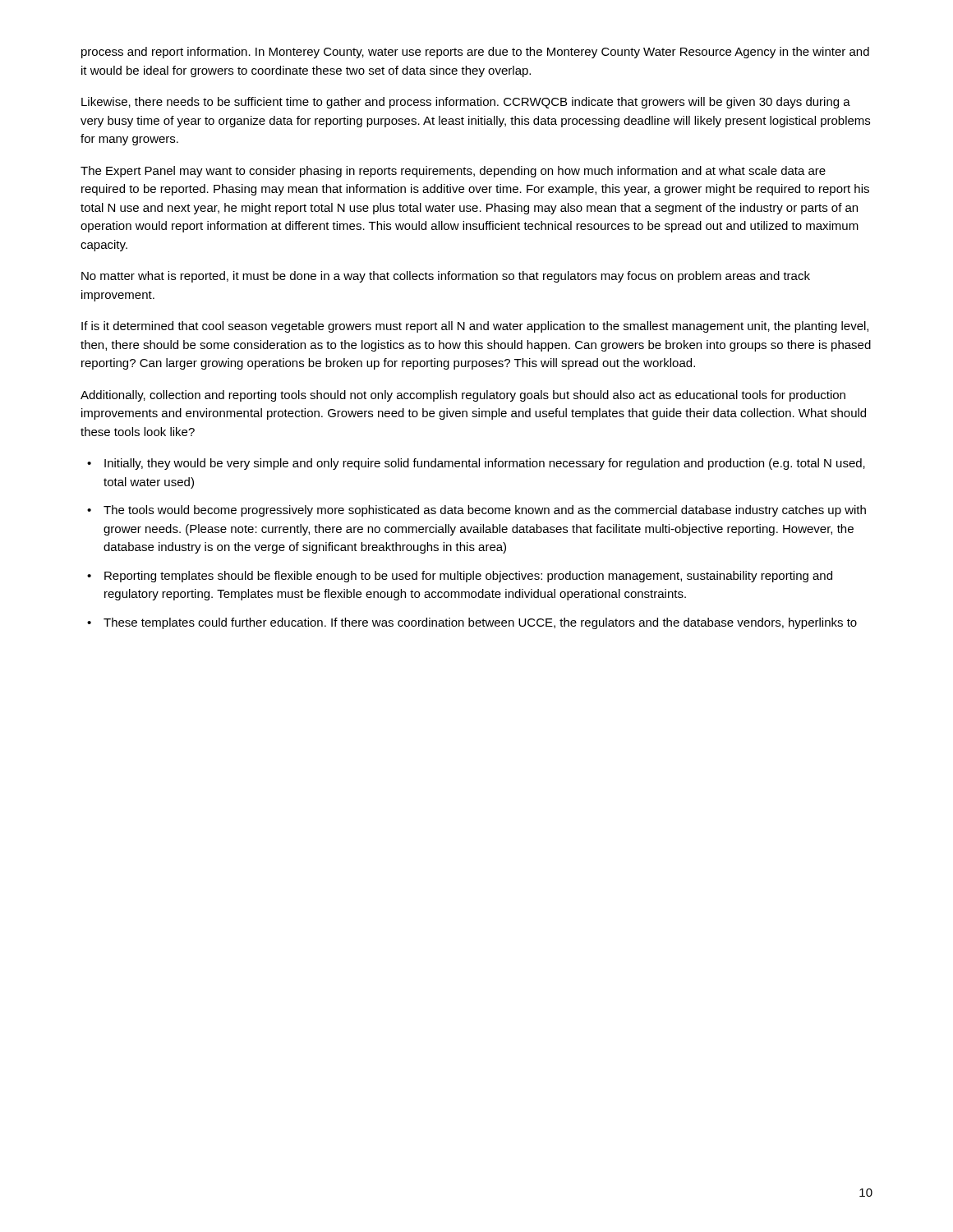Select the text block that says "process and report information. In Monterey"
Viewport: 953px width, 1232px height.
pyautogui.click(x=475, y=61)
